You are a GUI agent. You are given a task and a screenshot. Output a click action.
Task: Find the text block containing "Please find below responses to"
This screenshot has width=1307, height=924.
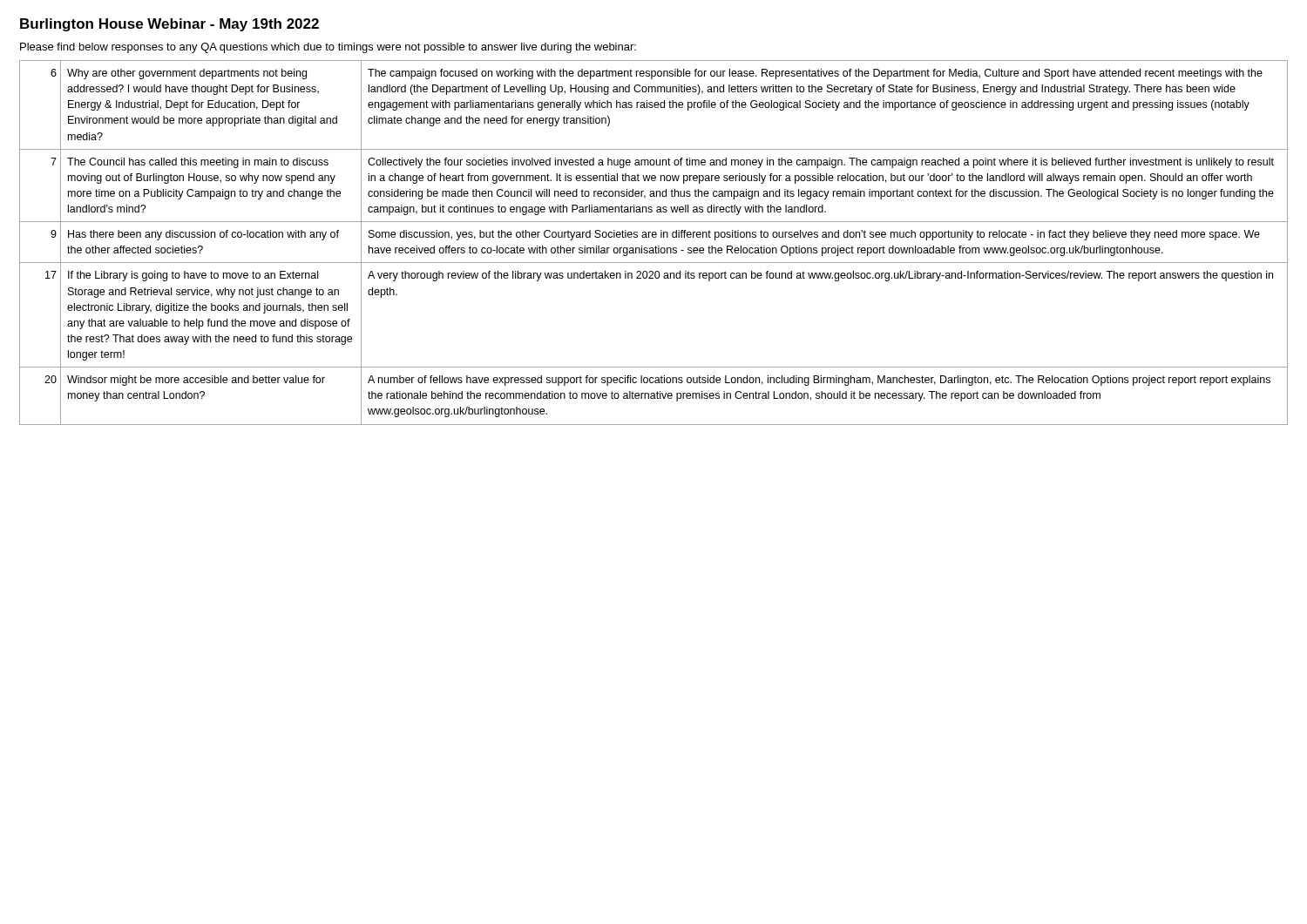click(328, 47)
